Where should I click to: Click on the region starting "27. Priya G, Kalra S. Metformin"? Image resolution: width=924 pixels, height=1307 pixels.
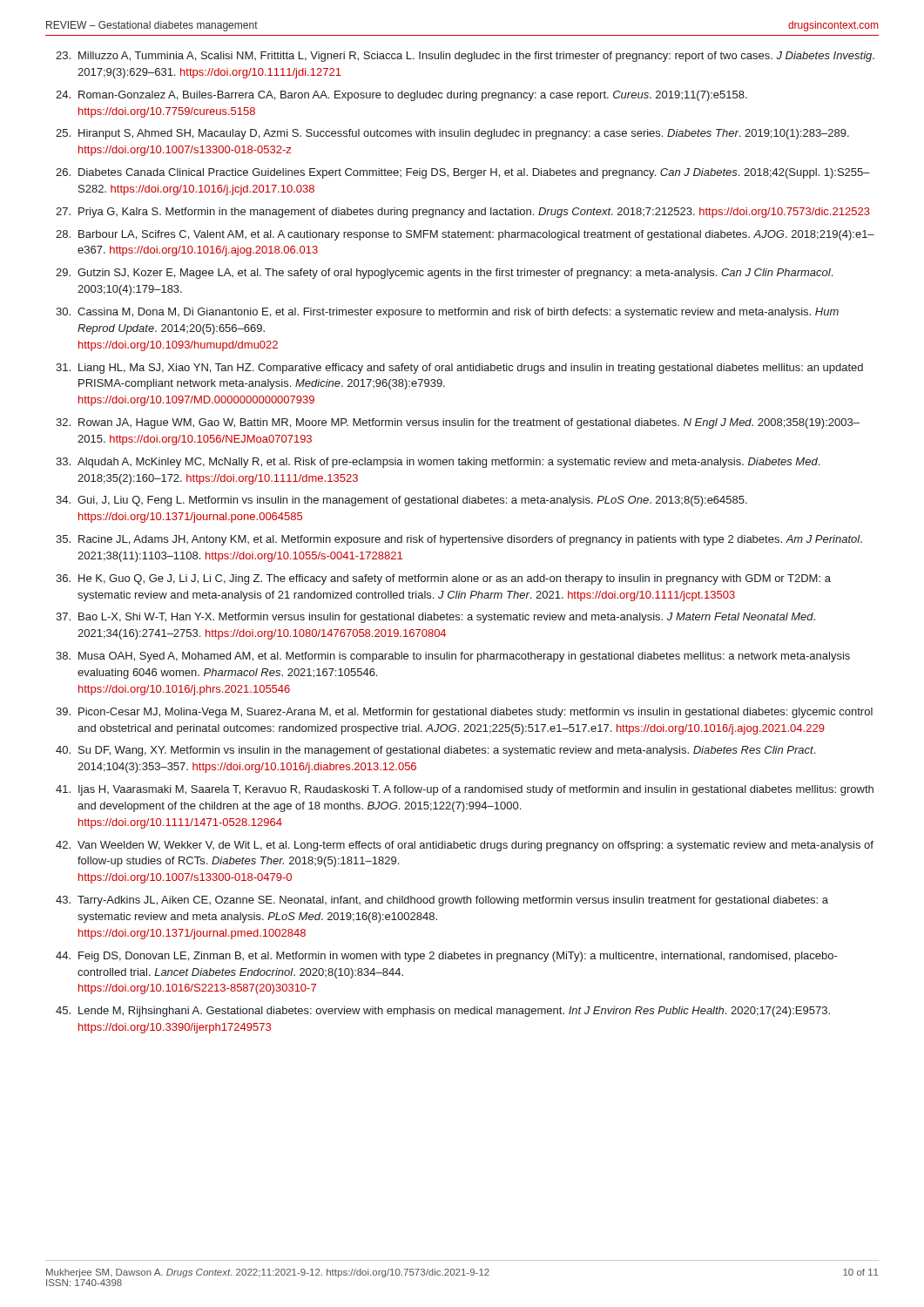462,212
